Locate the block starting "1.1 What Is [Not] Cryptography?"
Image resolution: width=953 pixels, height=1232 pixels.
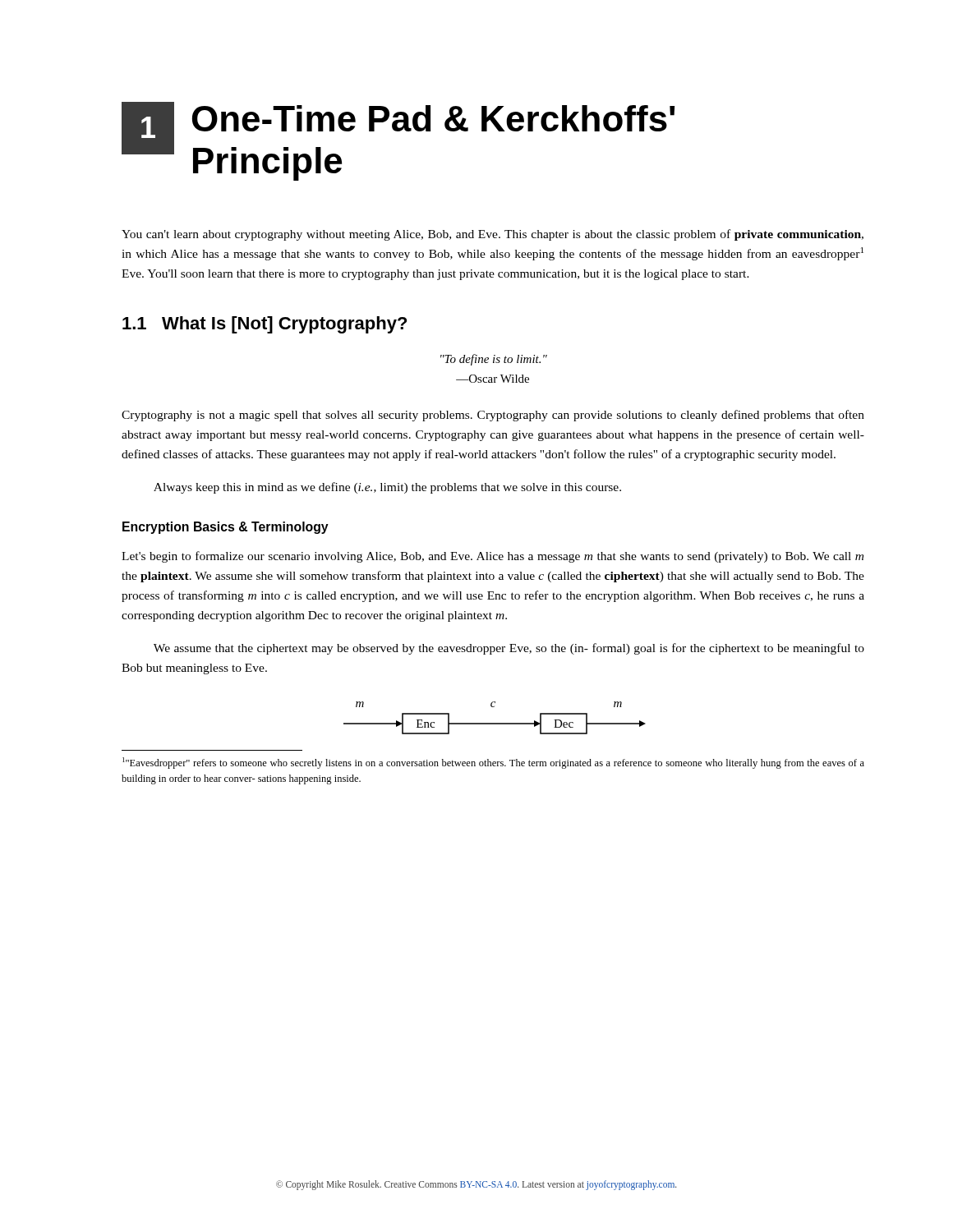point(265,323)
